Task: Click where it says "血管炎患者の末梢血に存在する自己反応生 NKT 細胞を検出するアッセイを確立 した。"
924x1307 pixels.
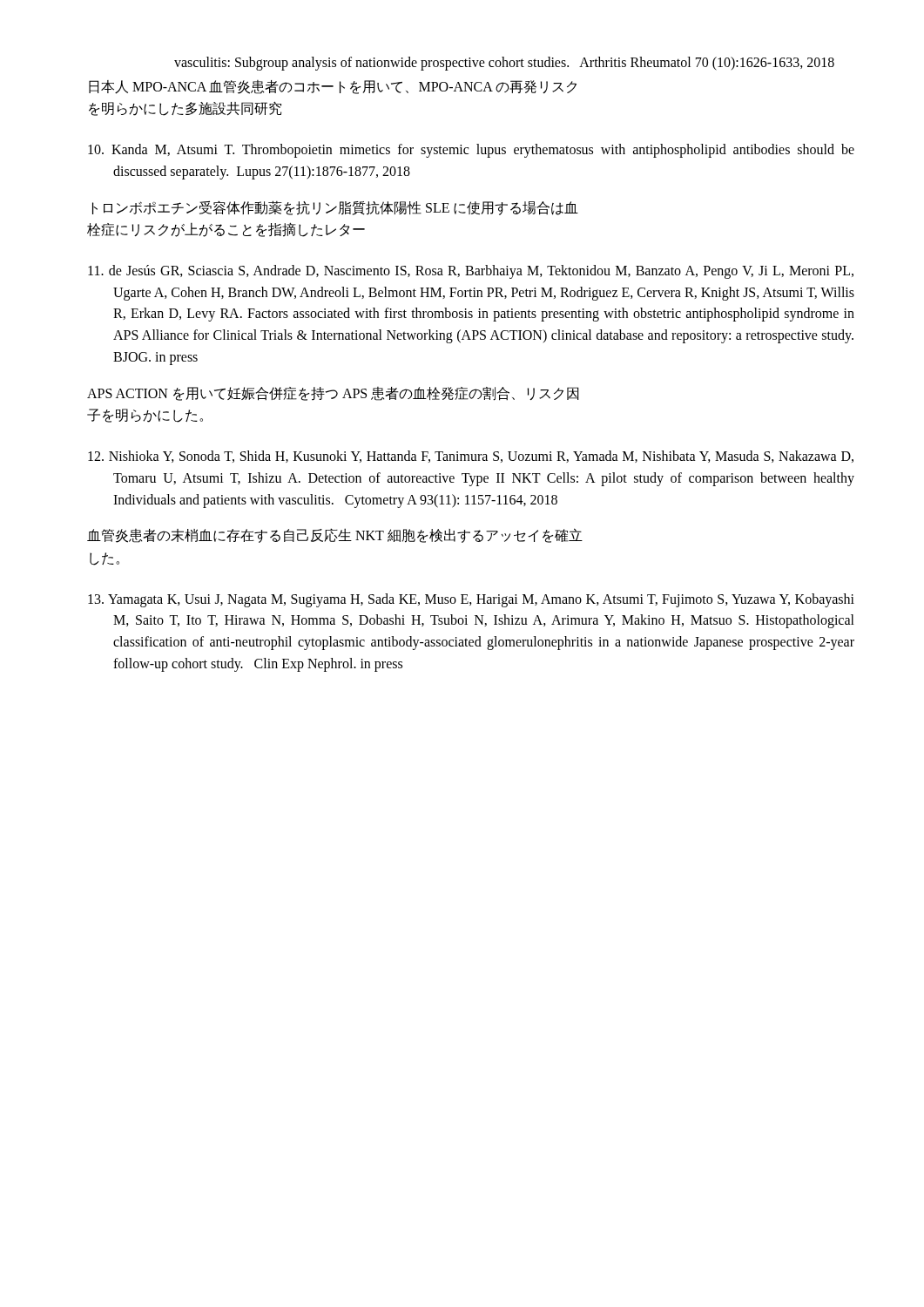Action: click(335, 547)
